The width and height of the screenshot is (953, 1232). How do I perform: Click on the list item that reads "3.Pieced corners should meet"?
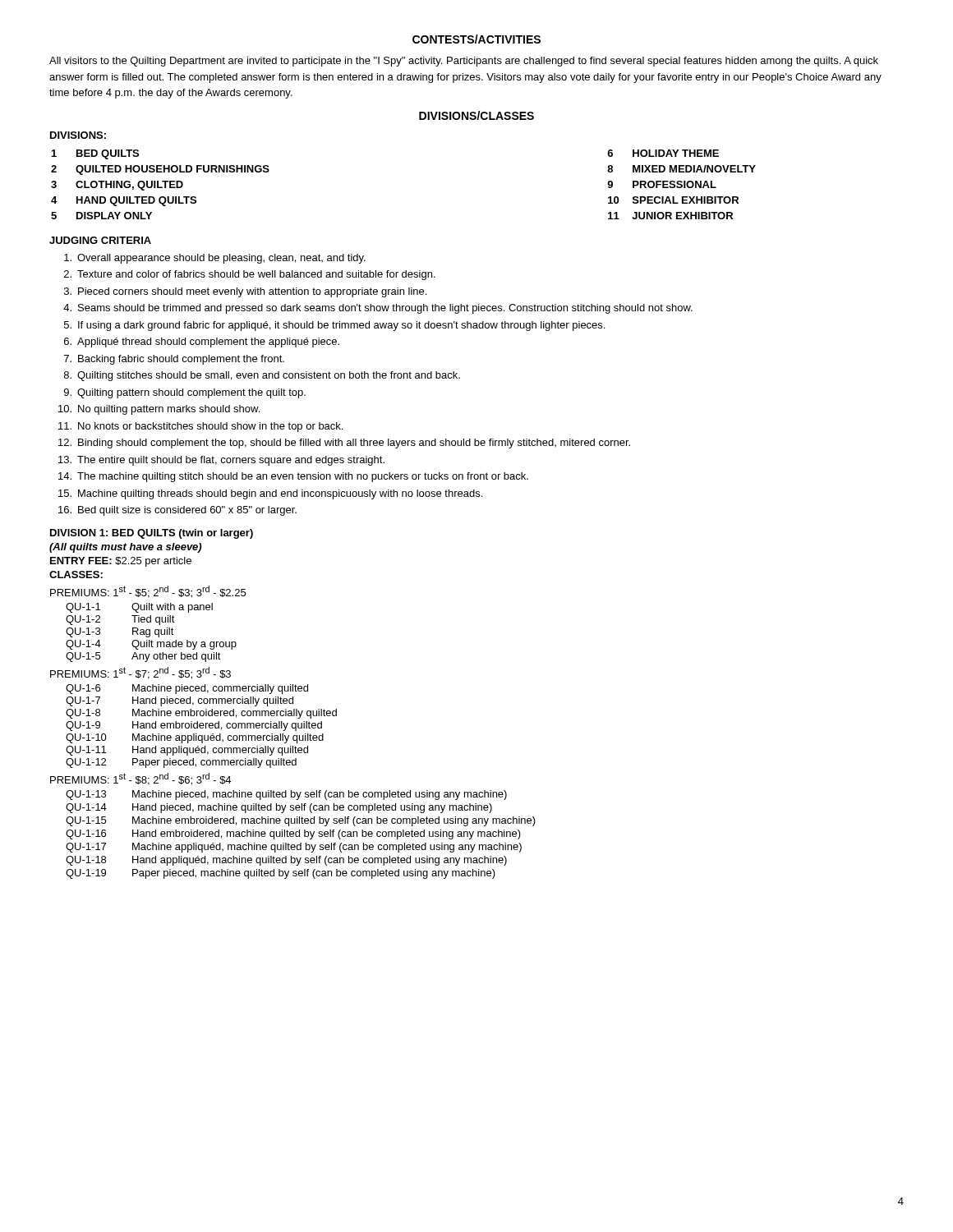[x=238, y=291]
